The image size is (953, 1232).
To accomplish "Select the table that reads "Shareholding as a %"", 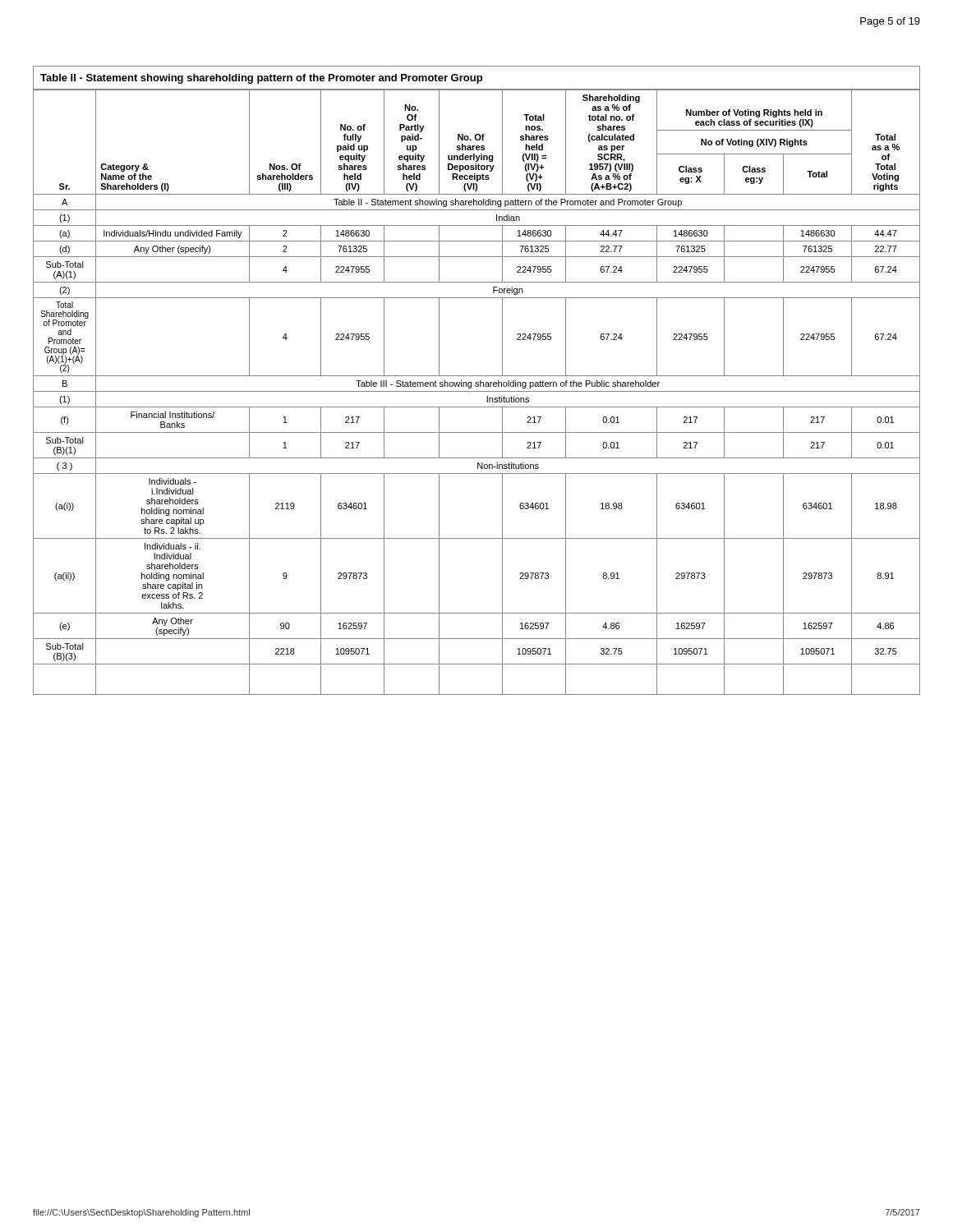I will click(476, 380).
